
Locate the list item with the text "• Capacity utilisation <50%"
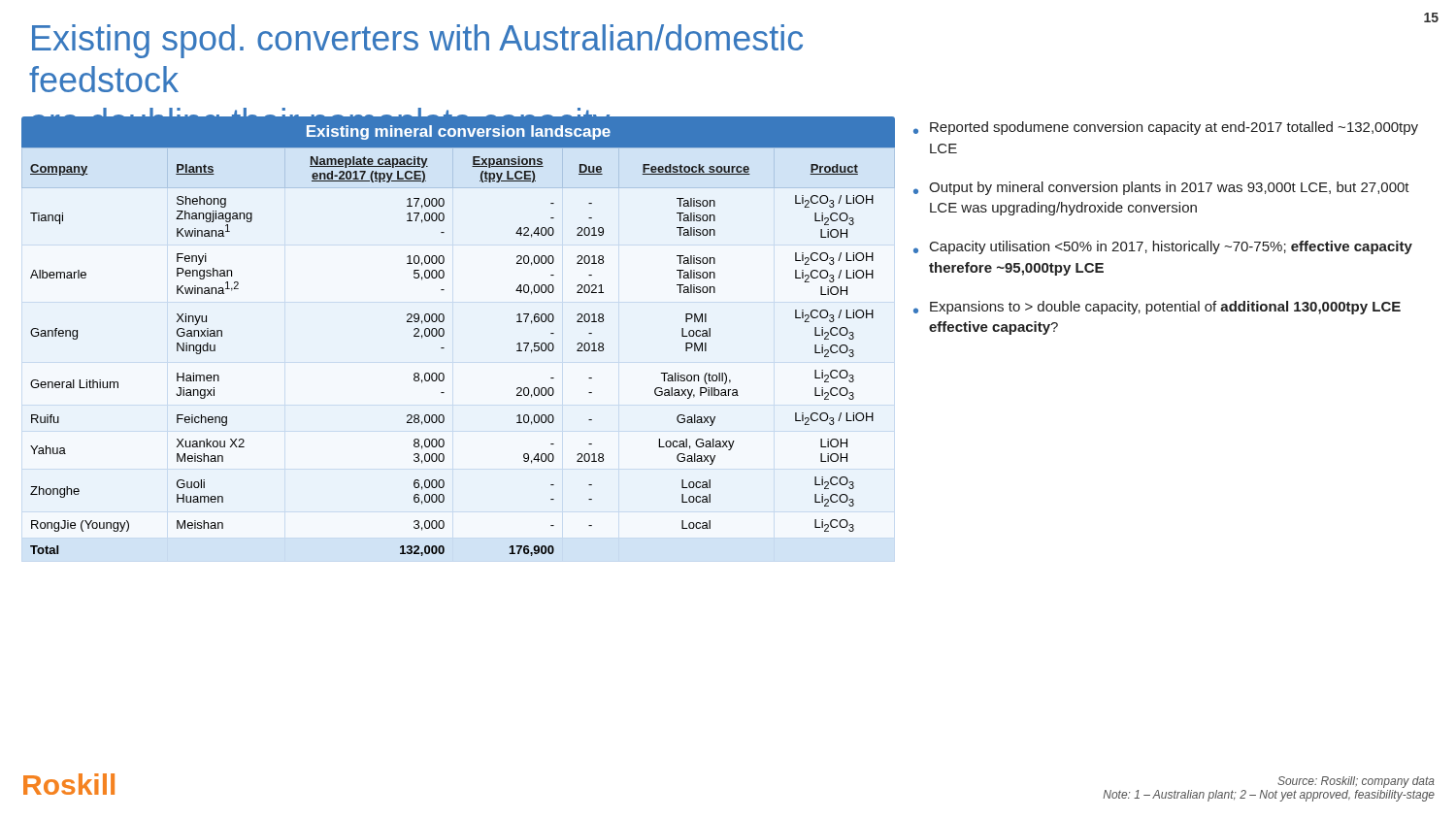[x=1170, y=257]
